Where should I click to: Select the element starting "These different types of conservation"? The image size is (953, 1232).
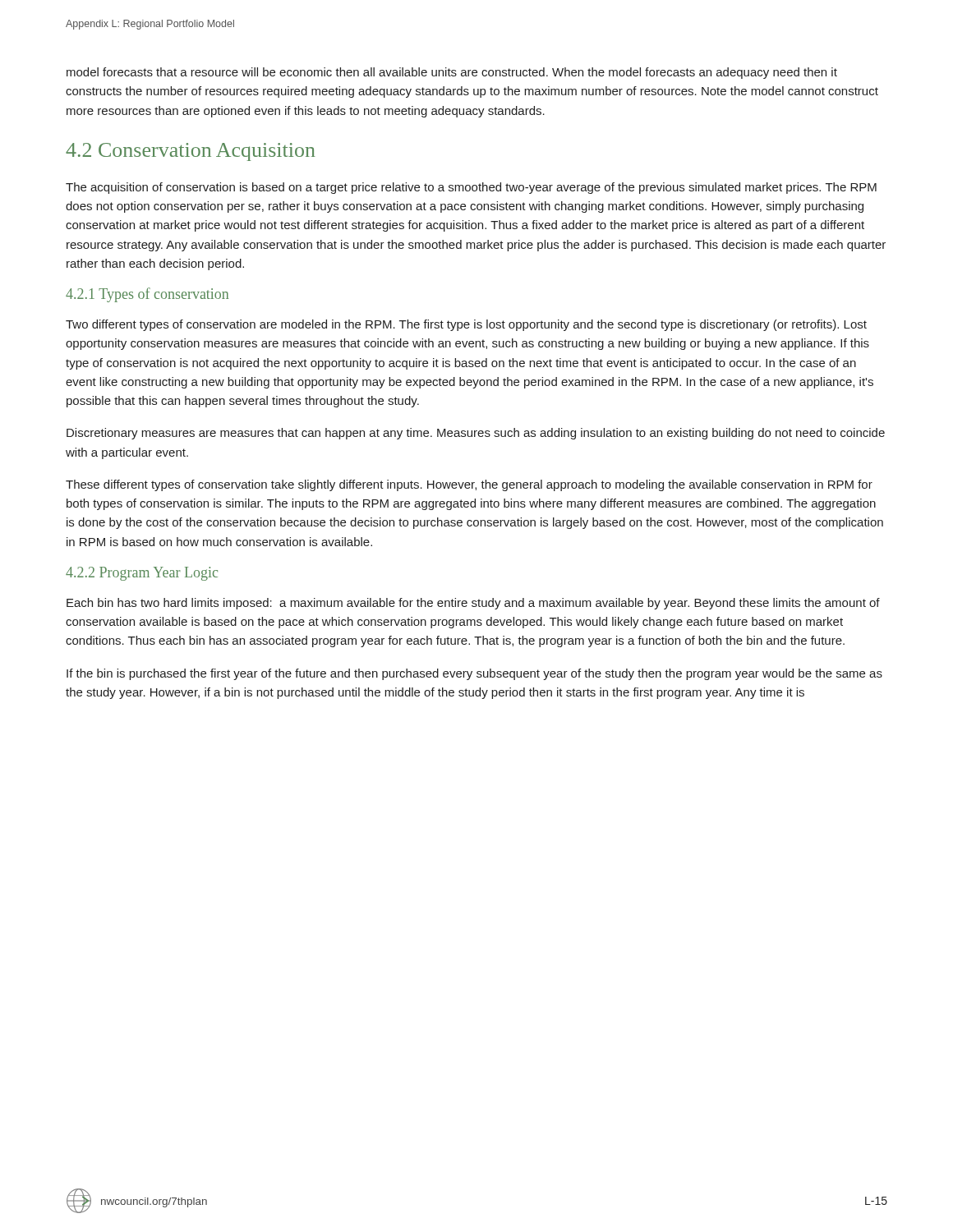[475, 513]
